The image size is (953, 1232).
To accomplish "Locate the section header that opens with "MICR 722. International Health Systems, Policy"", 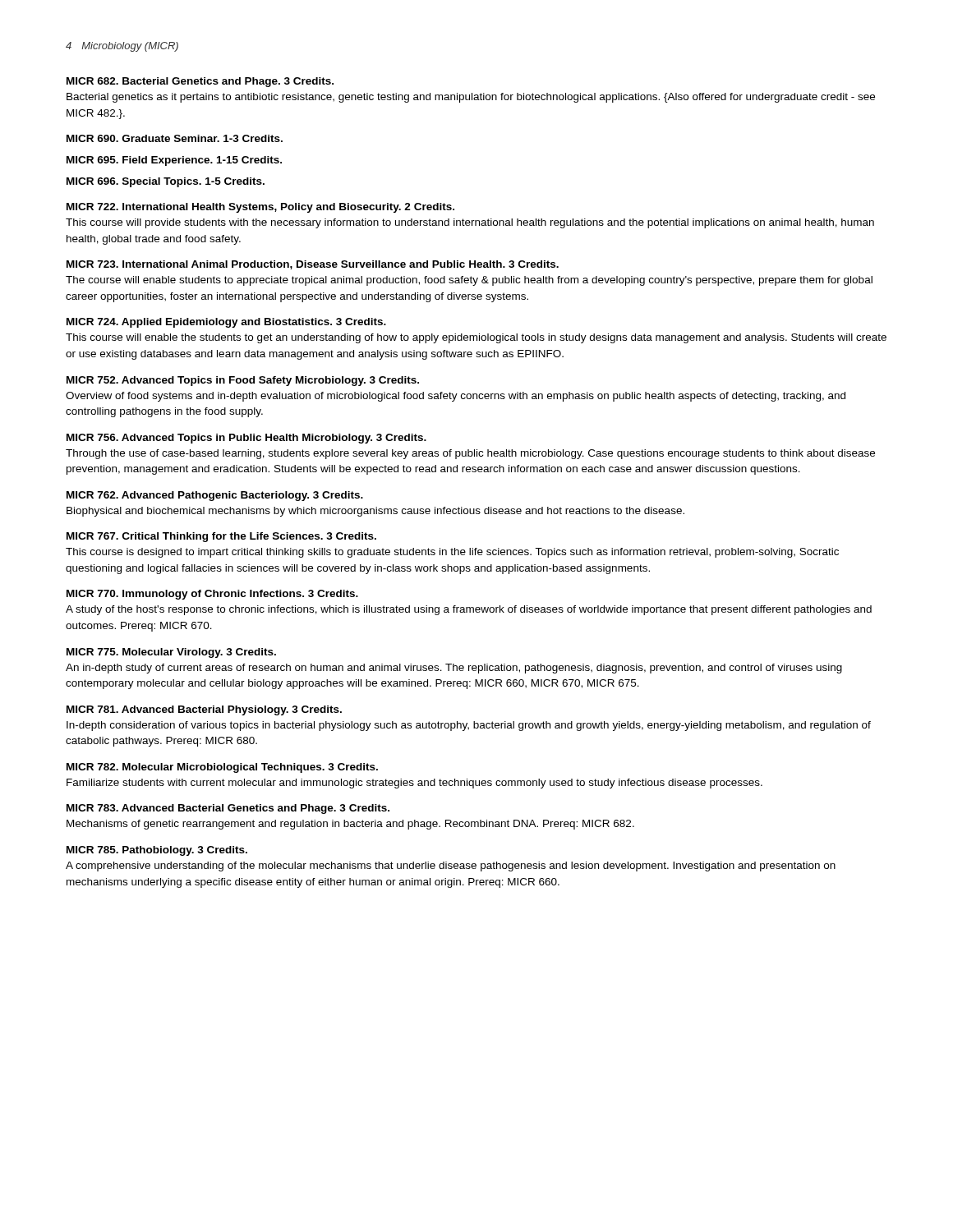I will pos(476,224).
